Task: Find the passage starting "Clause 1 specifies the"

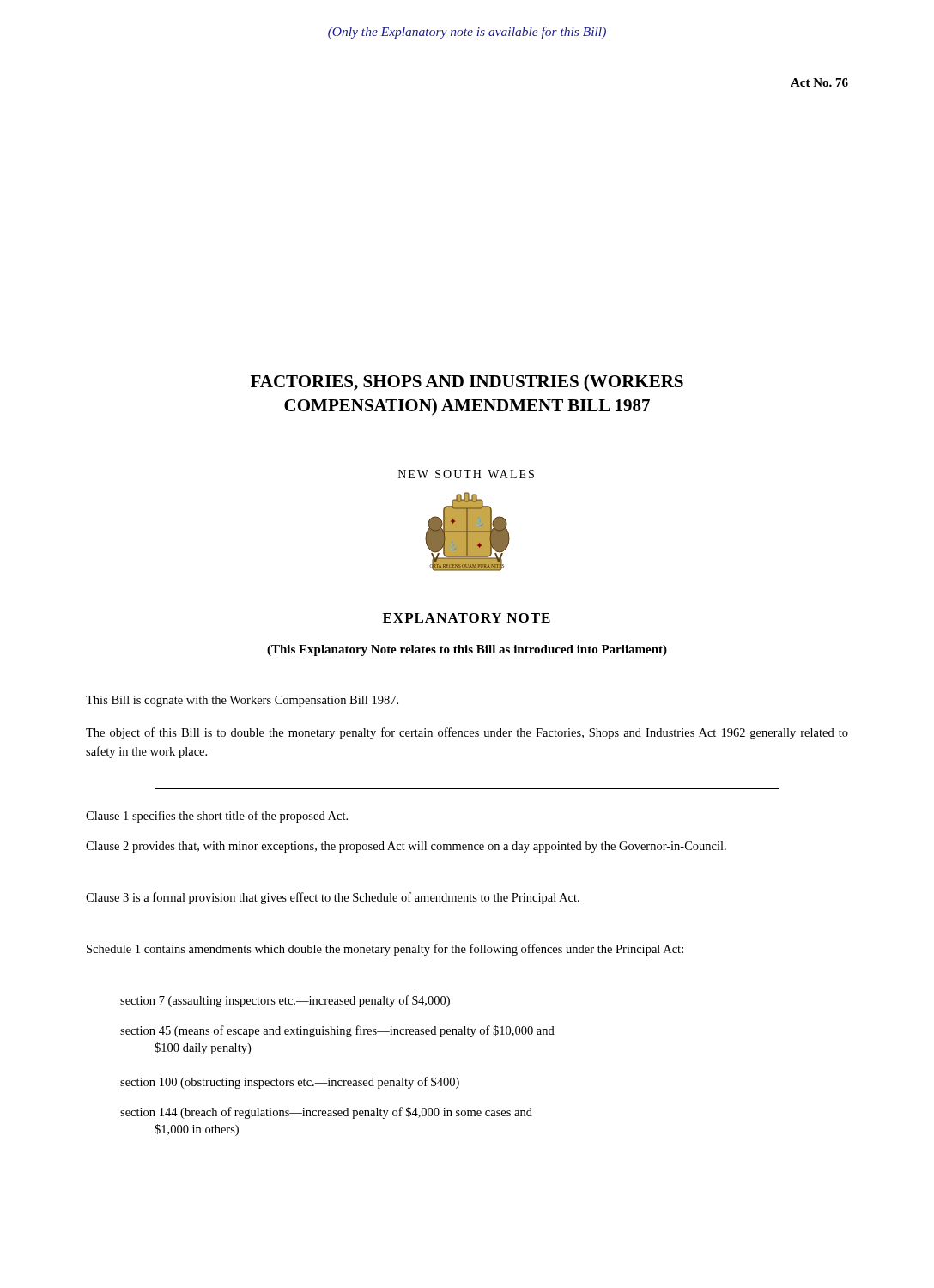Action: tap(217, 816)
